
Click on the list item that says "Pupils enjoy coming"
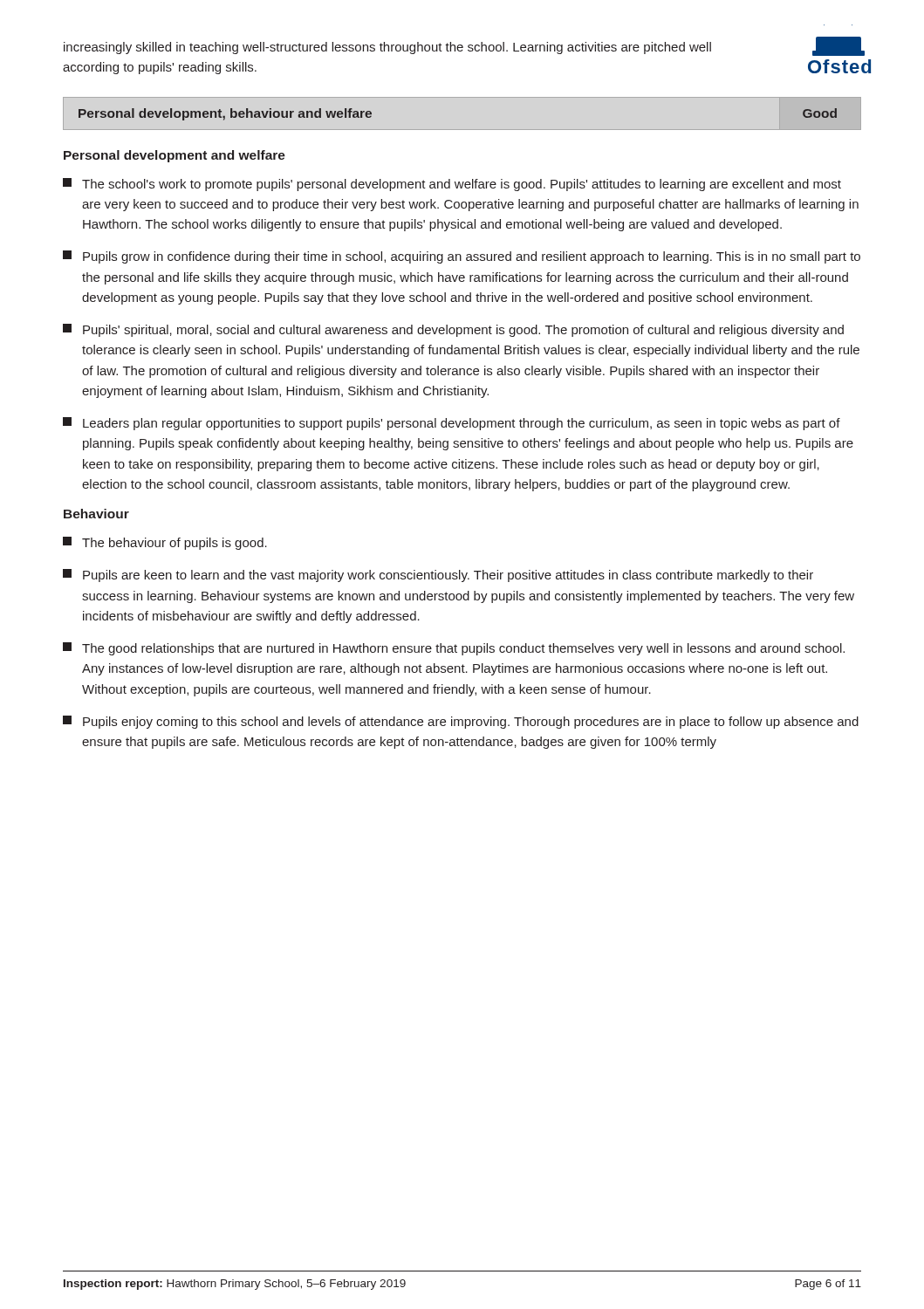pyautogui.click(x=462, y=731)
